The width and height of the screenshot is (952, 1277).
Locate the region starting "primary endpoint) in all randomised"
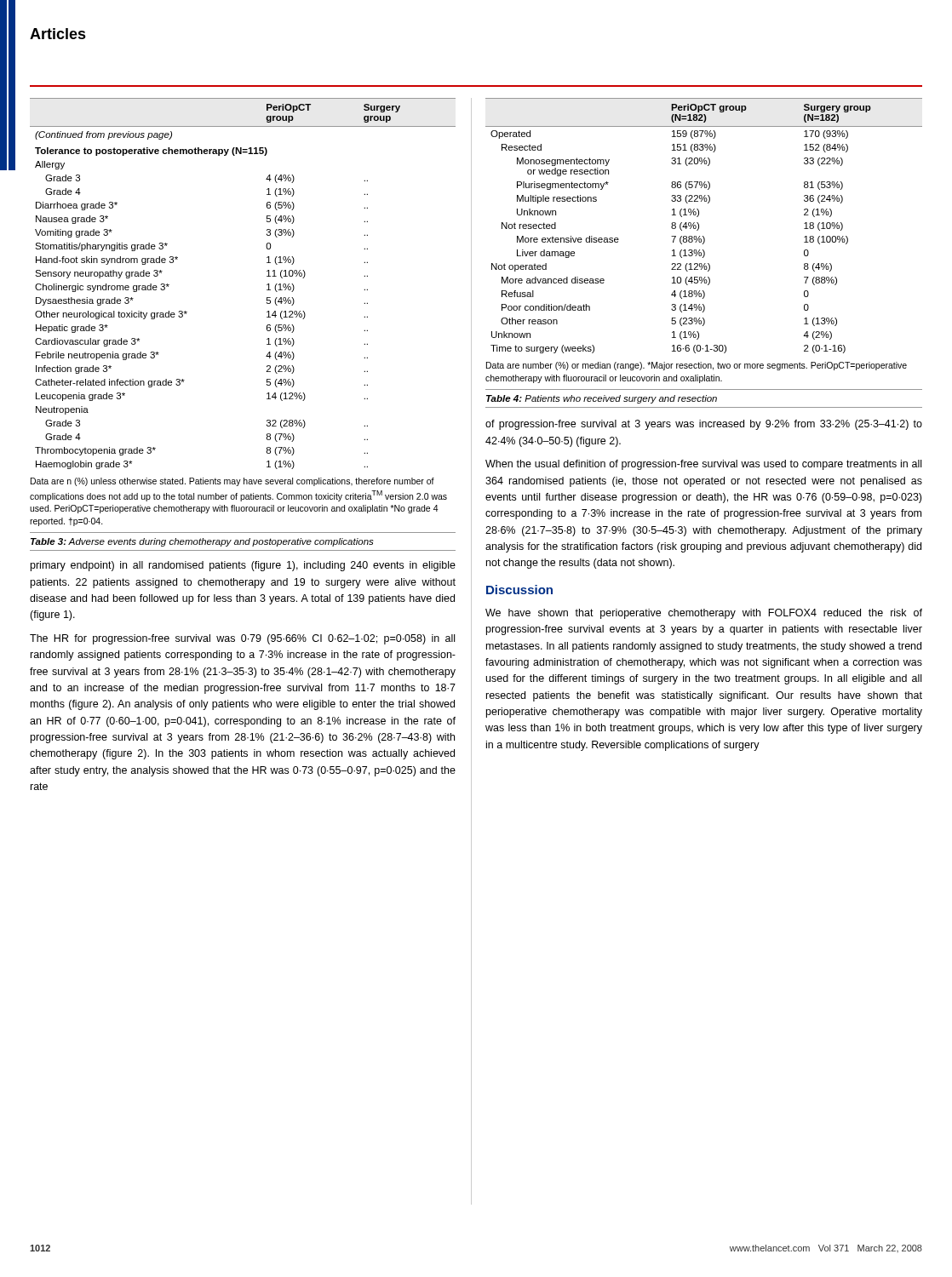pos(243,677)
